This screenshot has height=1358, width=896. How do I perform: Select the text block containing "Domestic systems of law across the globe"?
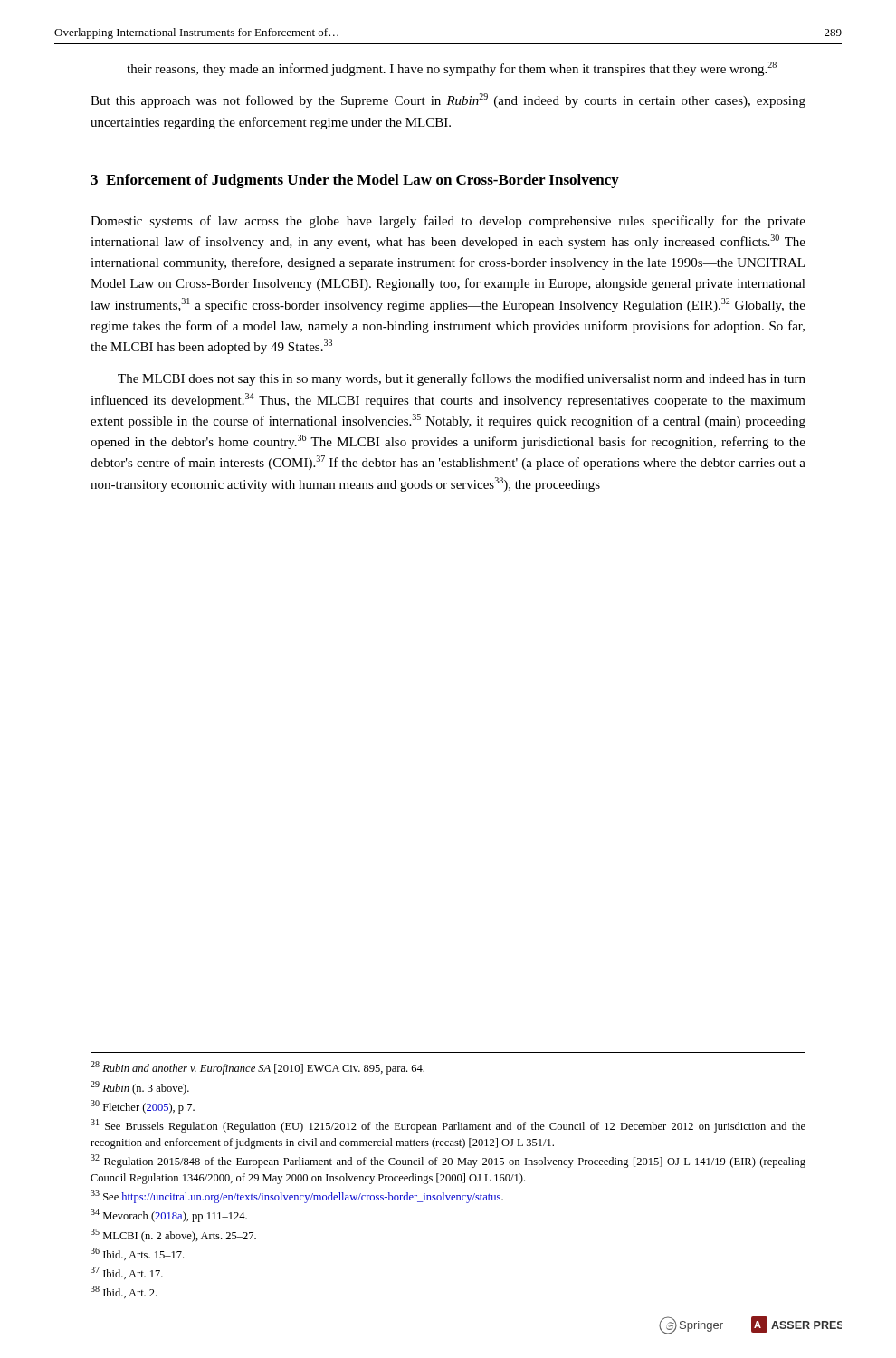coord(448,284)
